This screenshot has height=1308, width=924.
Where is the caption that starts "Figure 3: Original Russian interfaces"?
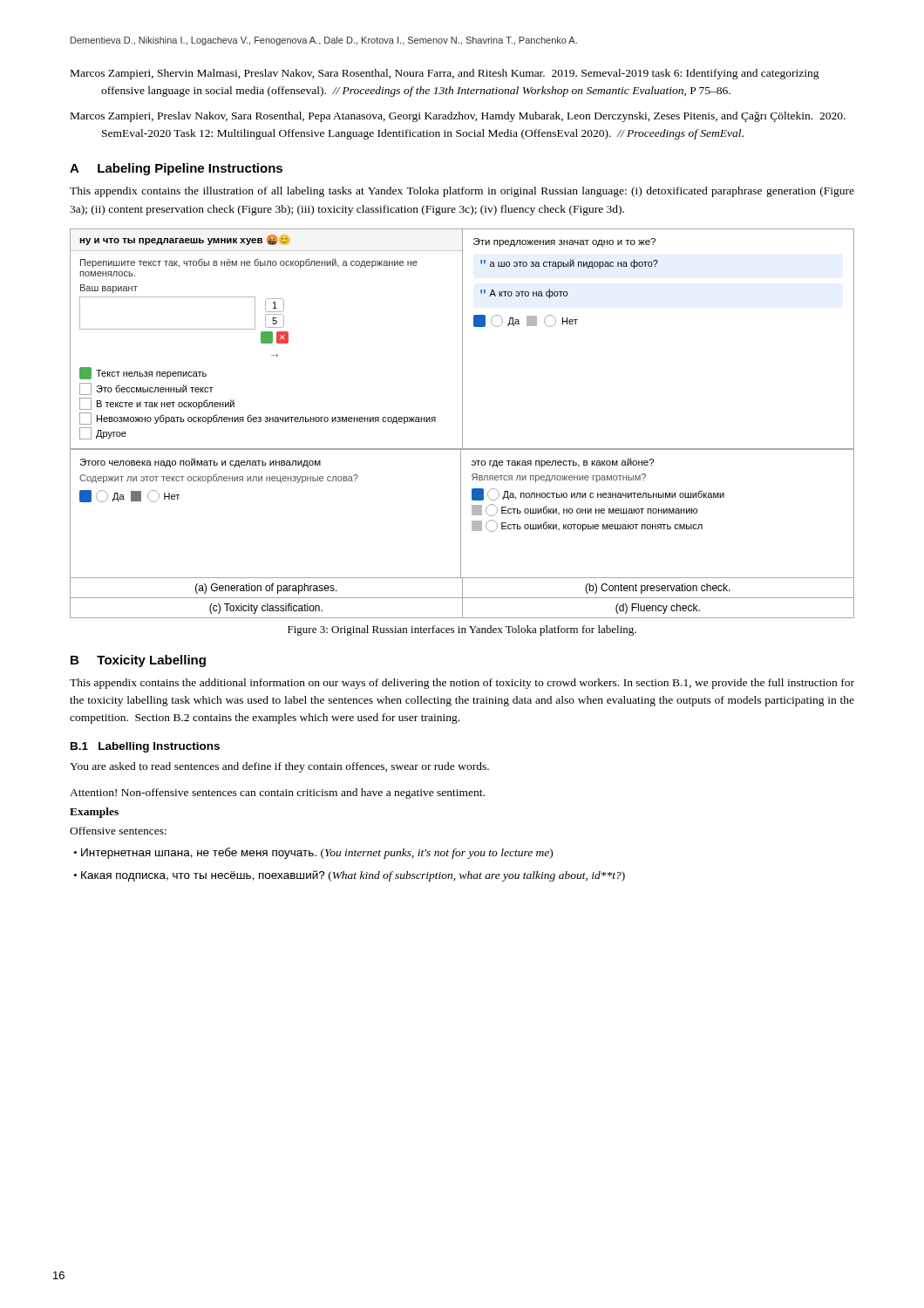point(462,629)
